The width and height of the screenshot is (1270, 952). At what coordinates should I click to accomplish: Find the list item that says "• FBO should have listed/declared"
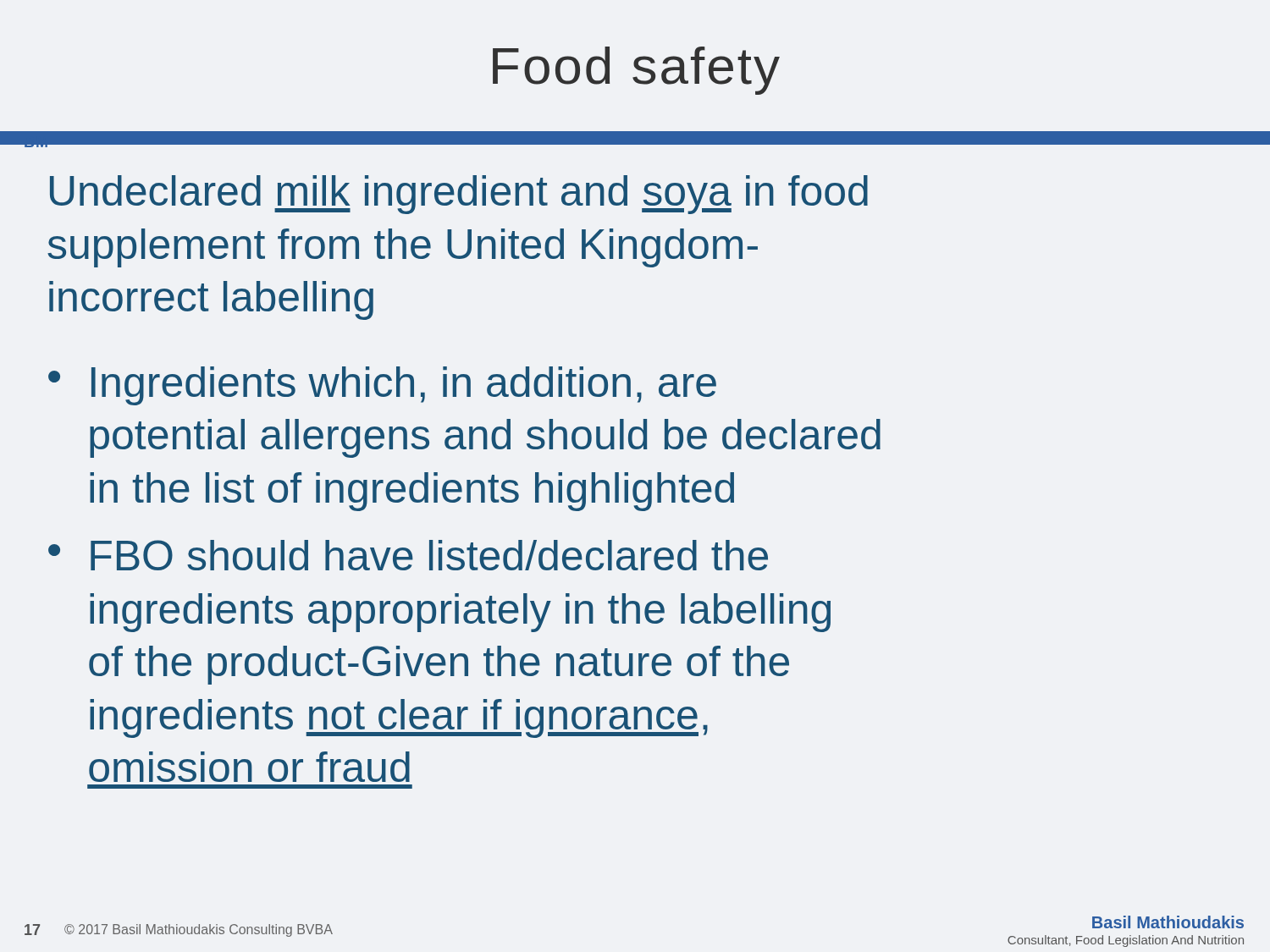click(440, 662)
